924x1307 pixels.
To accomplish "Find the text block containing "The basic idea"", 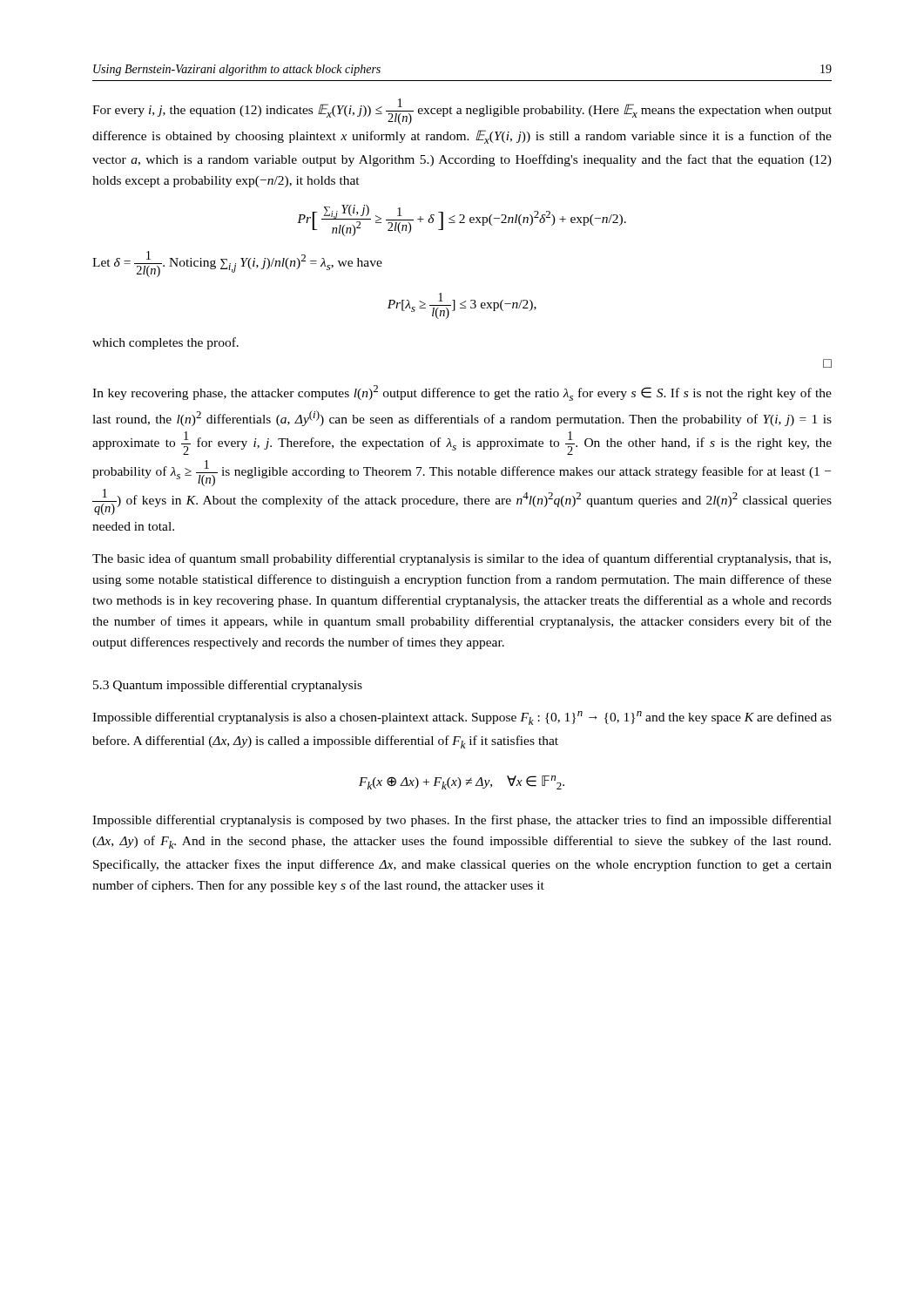I will [462, 600].
